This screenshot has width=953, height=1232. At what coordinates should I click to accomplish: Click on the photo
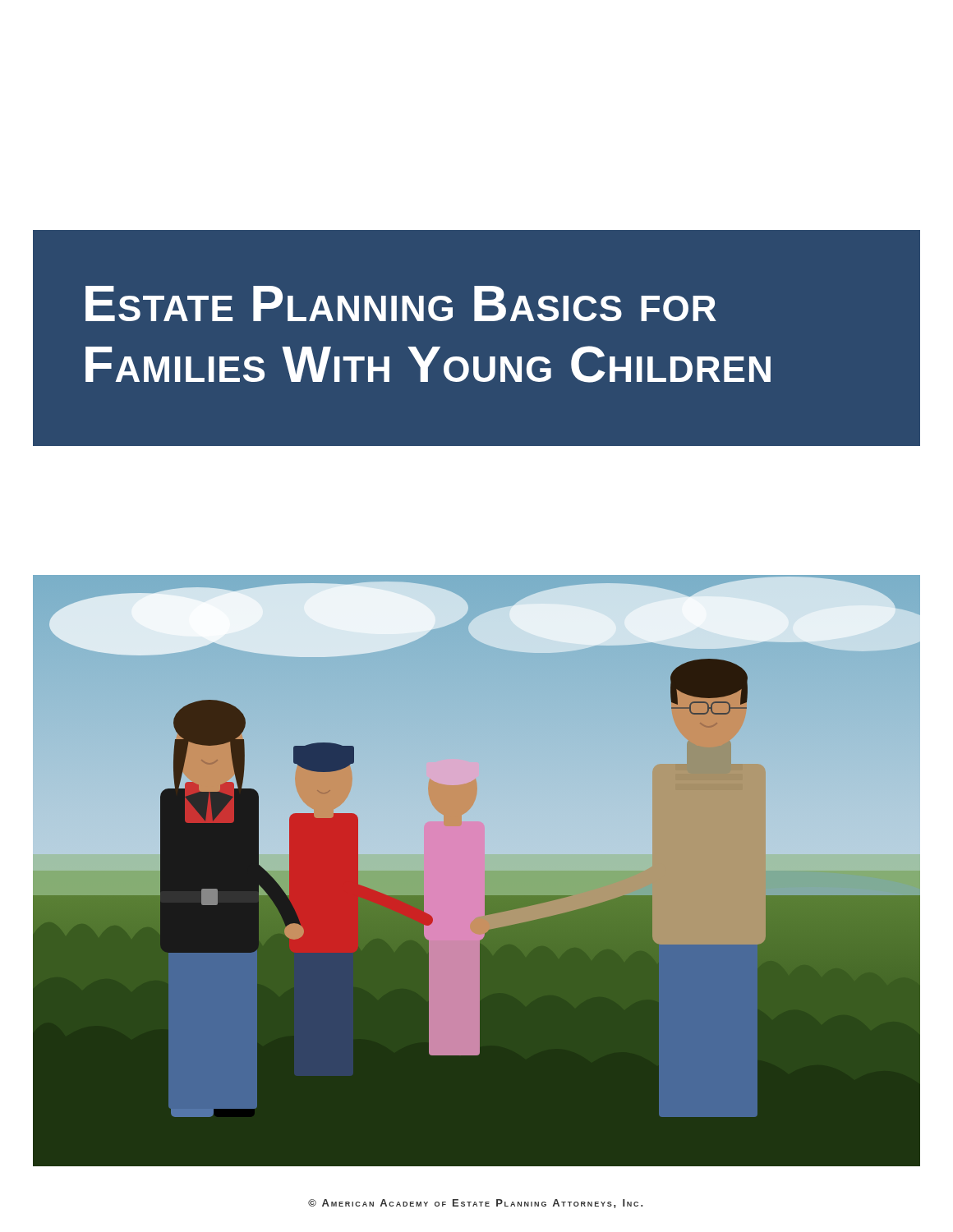476,871
